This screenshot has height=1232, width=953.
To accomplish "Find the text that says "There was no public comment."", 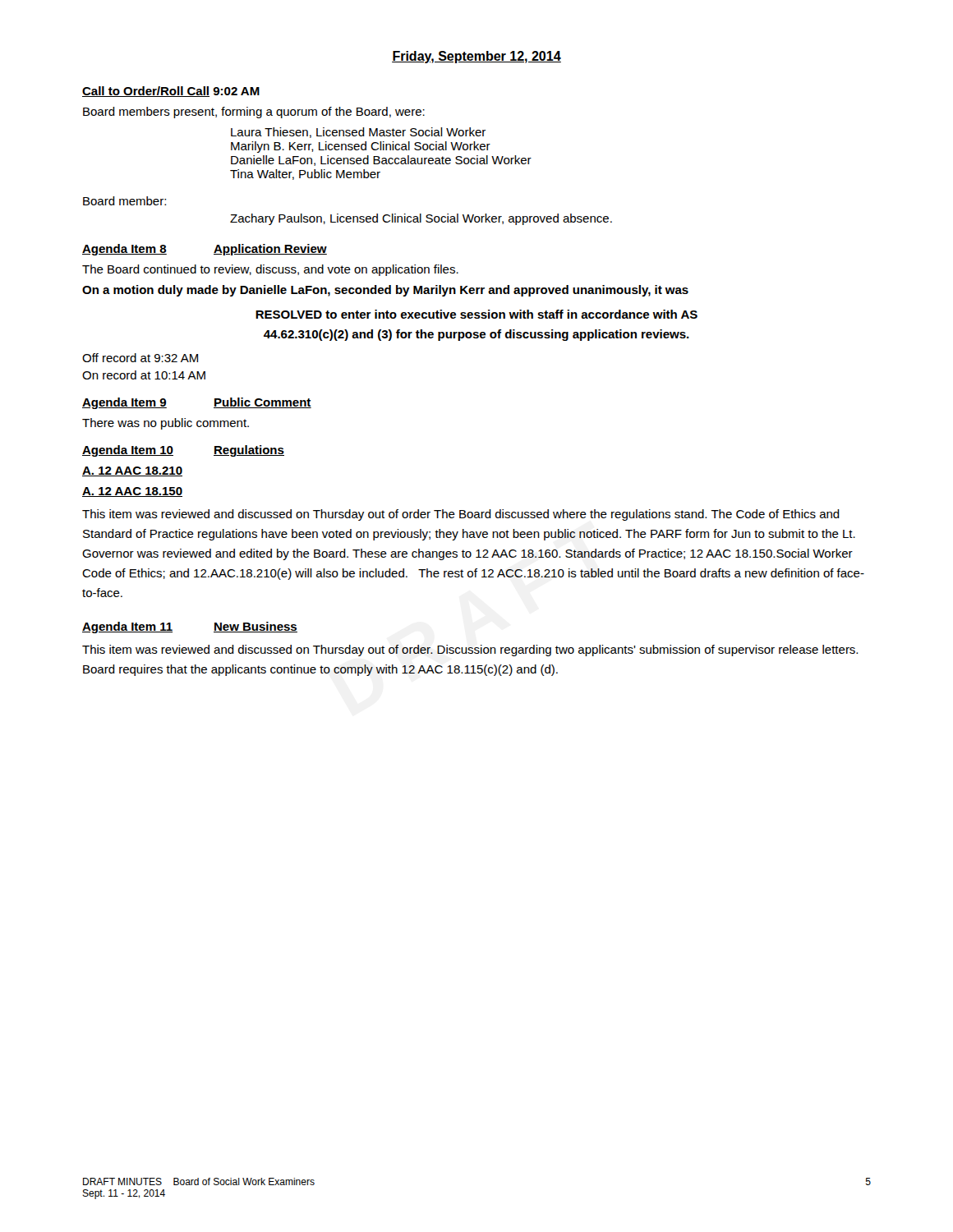I will [x=166, y=423].
